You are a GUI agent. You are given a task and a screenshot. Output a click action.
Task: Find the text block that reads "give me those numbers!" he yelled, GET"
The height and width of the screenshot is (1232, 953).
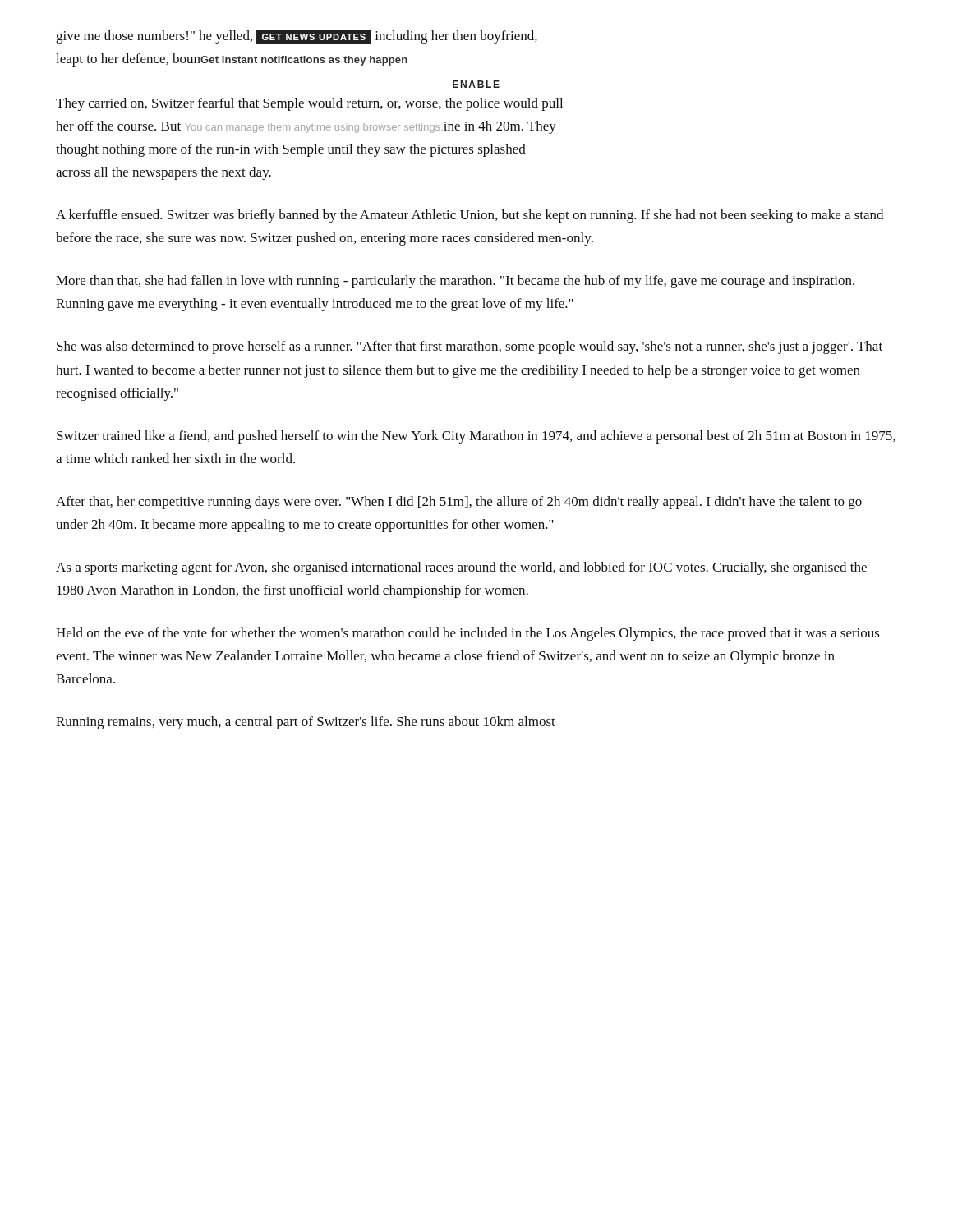[297, 47]
